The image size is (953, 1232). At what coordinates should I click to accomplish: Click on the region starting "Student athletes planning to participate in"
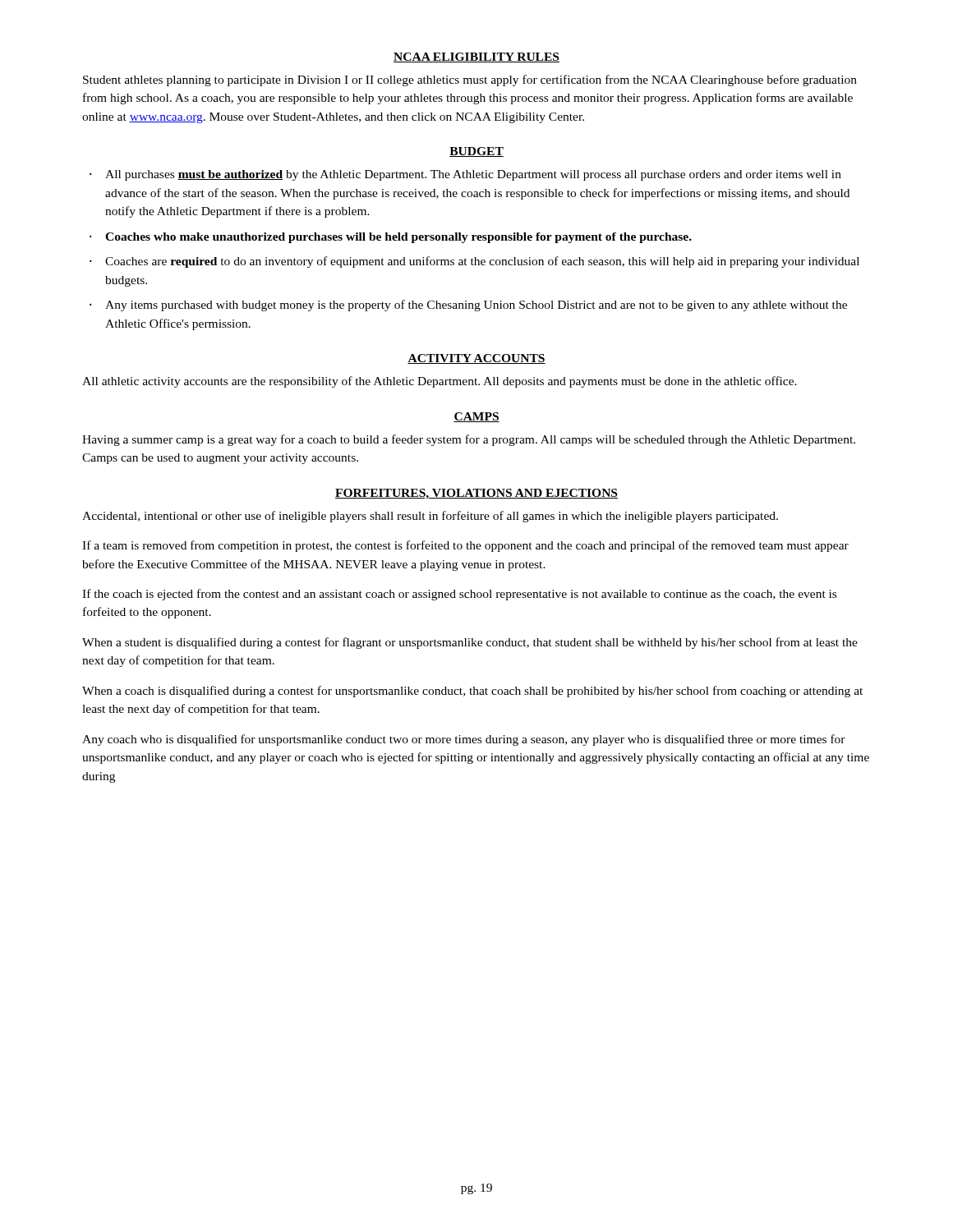[470, 98]
